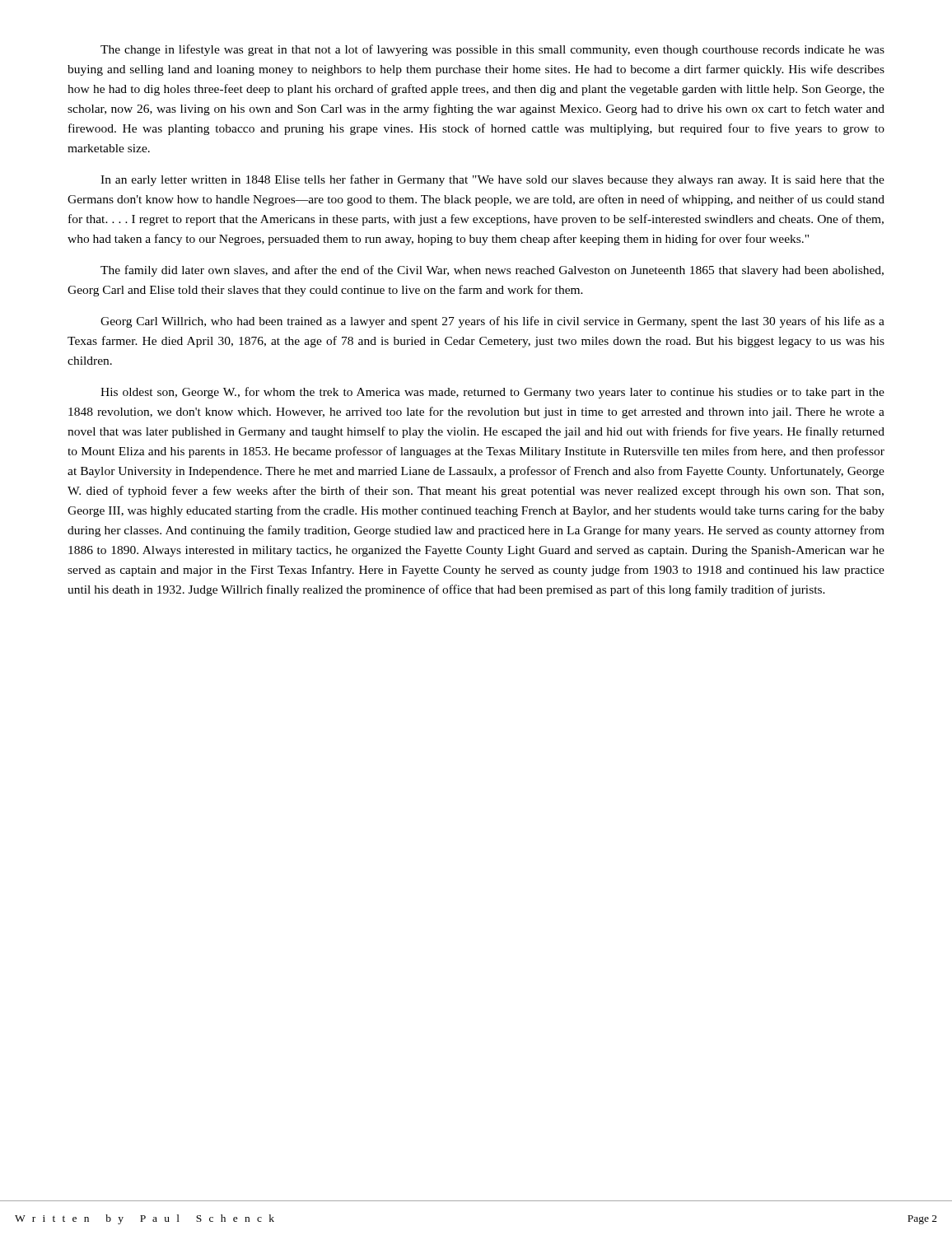Point to the block beginning "His oldest son, George W.,"
952x1235 pixels.
tap(476, 491)
